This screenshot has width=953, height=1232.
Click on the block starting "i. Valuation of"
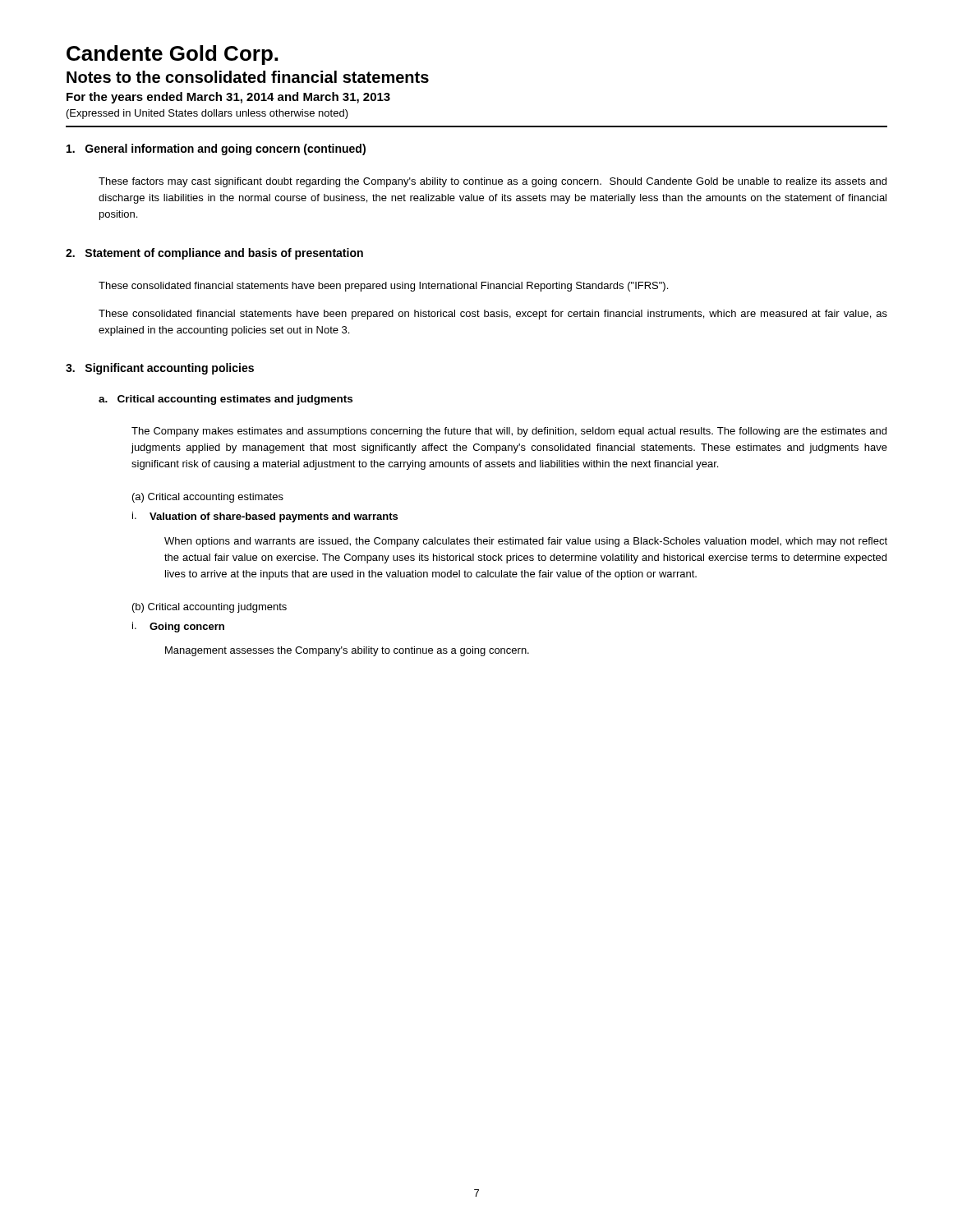[x=265, y=517]
